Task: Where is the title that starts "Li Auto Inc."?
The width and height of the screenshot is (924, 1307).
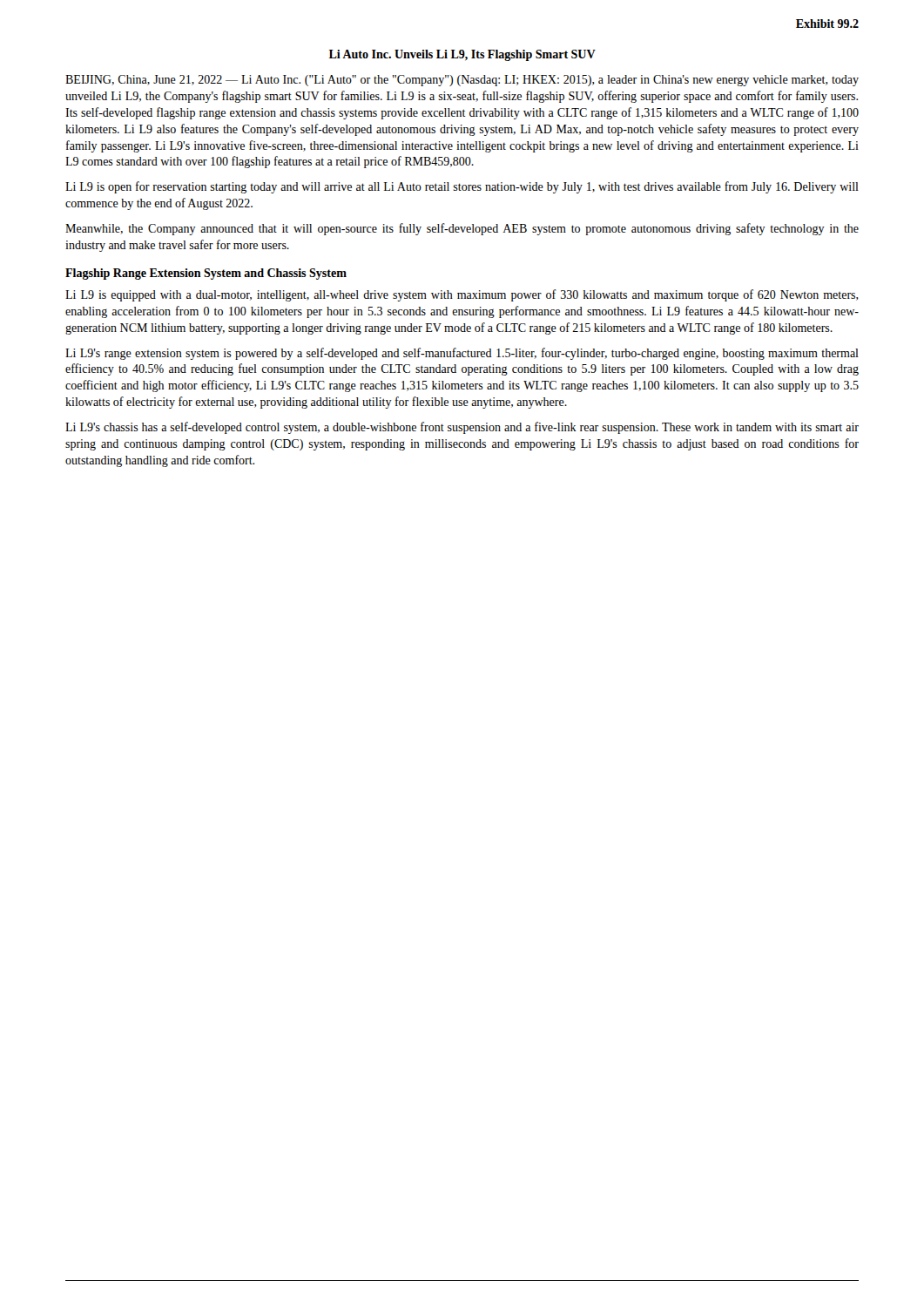Action: (462, 55)
